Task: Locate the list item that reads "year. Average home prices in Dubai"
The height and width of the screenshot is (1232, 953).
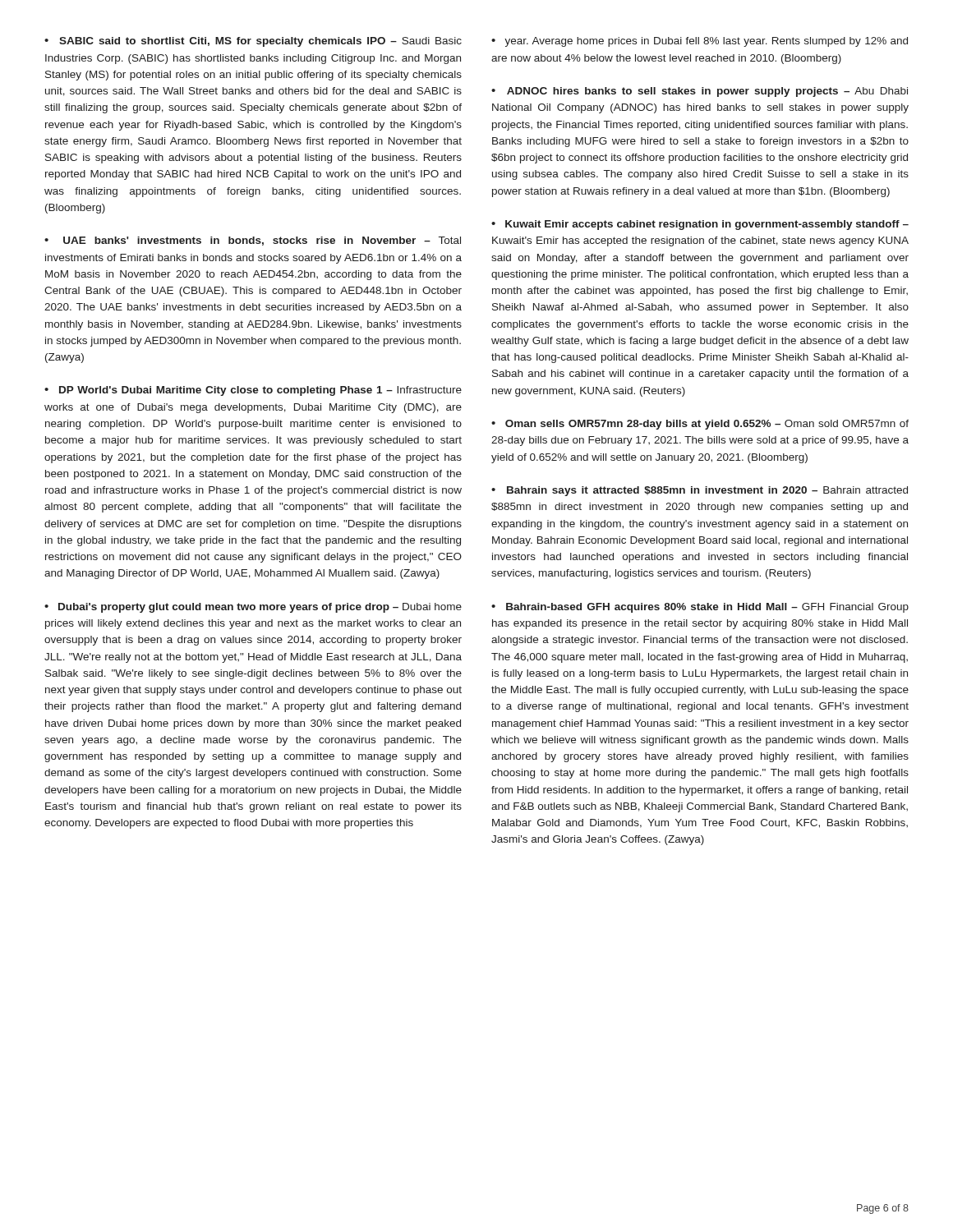Action: coord(700,49)
